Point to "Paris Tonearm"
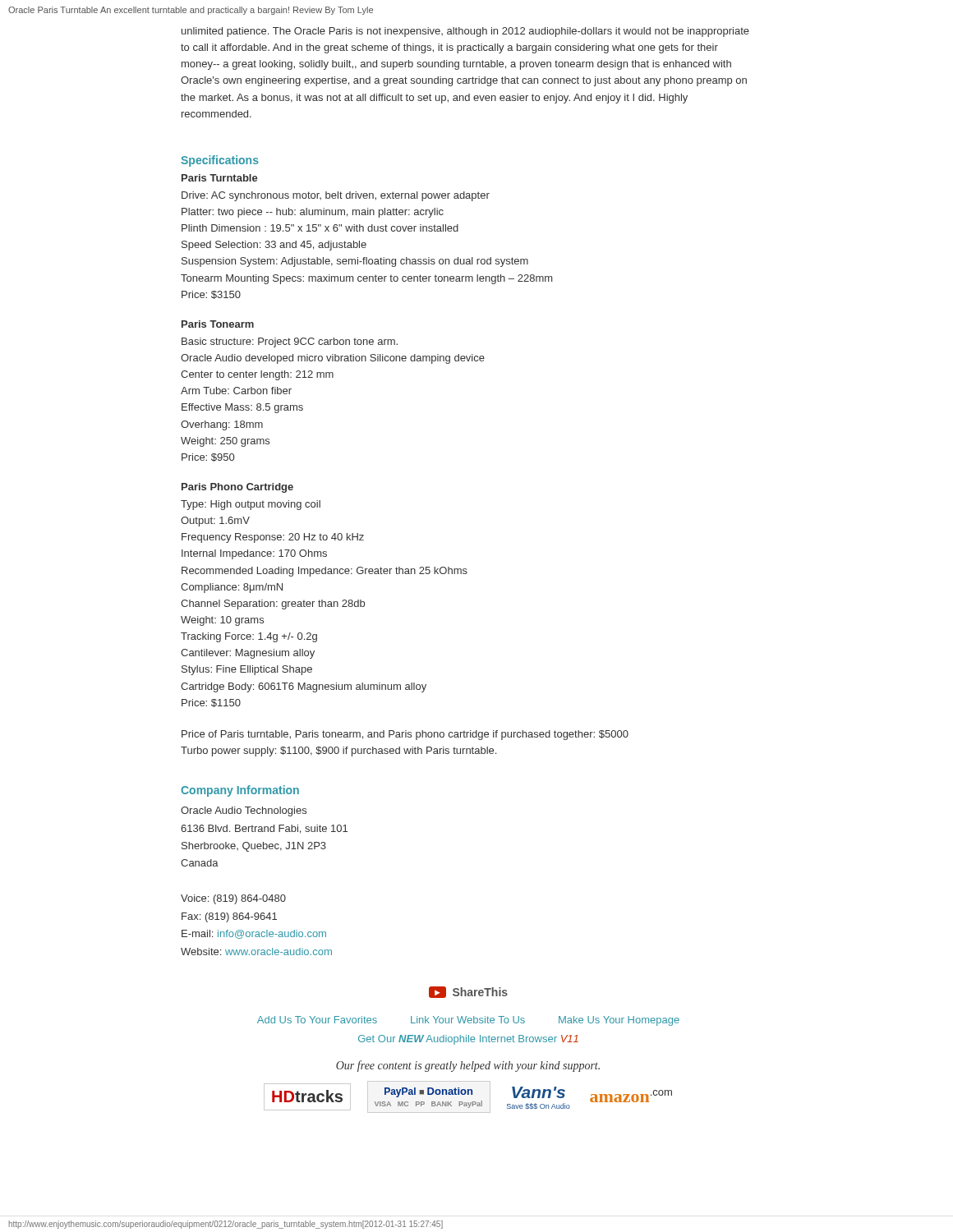The image size is (953, 1232). [217, 324]
